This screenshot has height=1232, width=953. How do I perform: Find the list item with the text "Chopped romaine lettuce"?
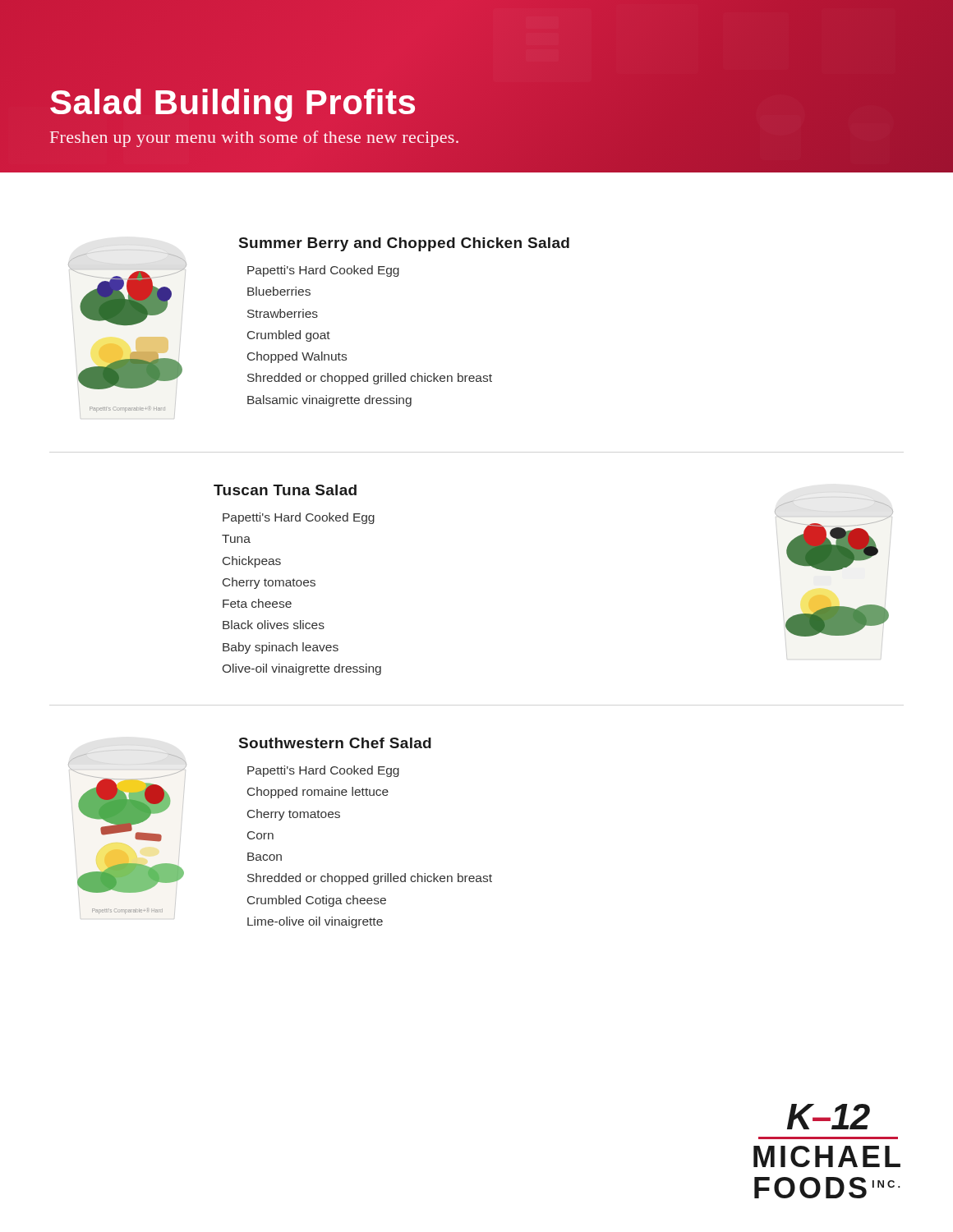(318, 792)
